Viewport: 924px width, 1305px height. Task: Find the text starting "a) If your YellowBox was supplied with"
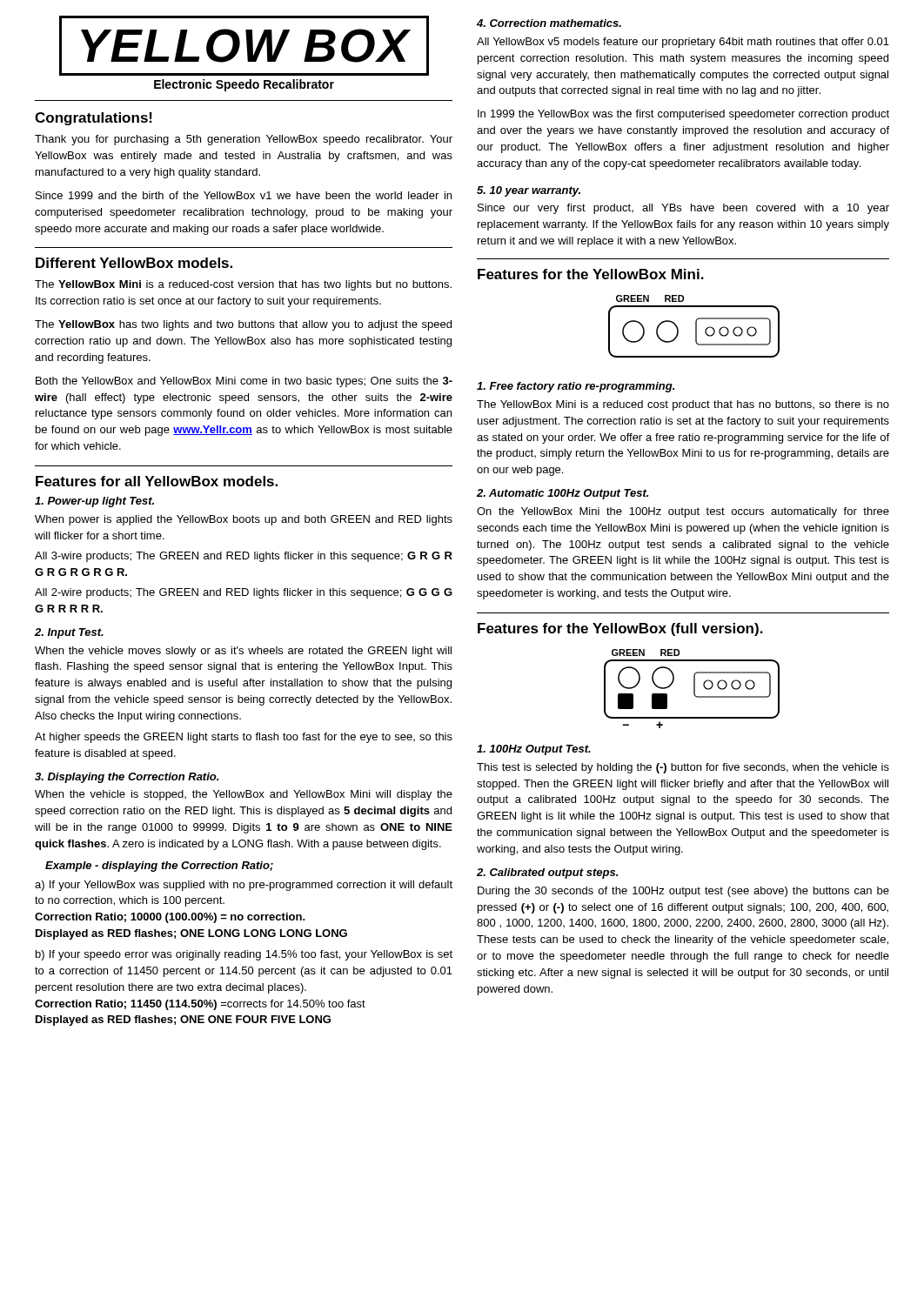click(x=244, y=909)
